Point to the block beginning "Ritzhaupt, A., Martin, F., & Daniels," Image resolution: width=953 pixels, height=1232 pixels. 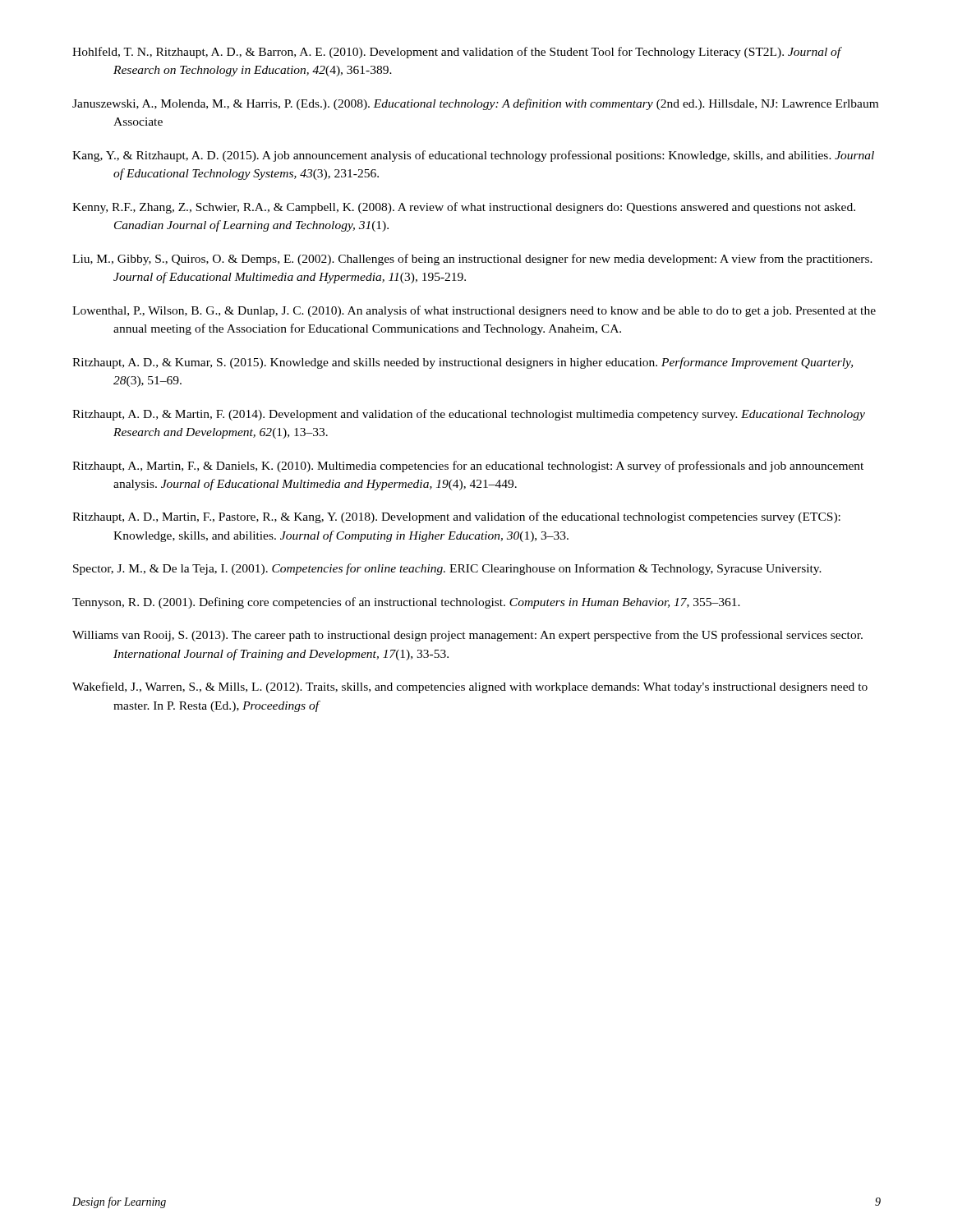pyautogui.click(x=468, y=474)
